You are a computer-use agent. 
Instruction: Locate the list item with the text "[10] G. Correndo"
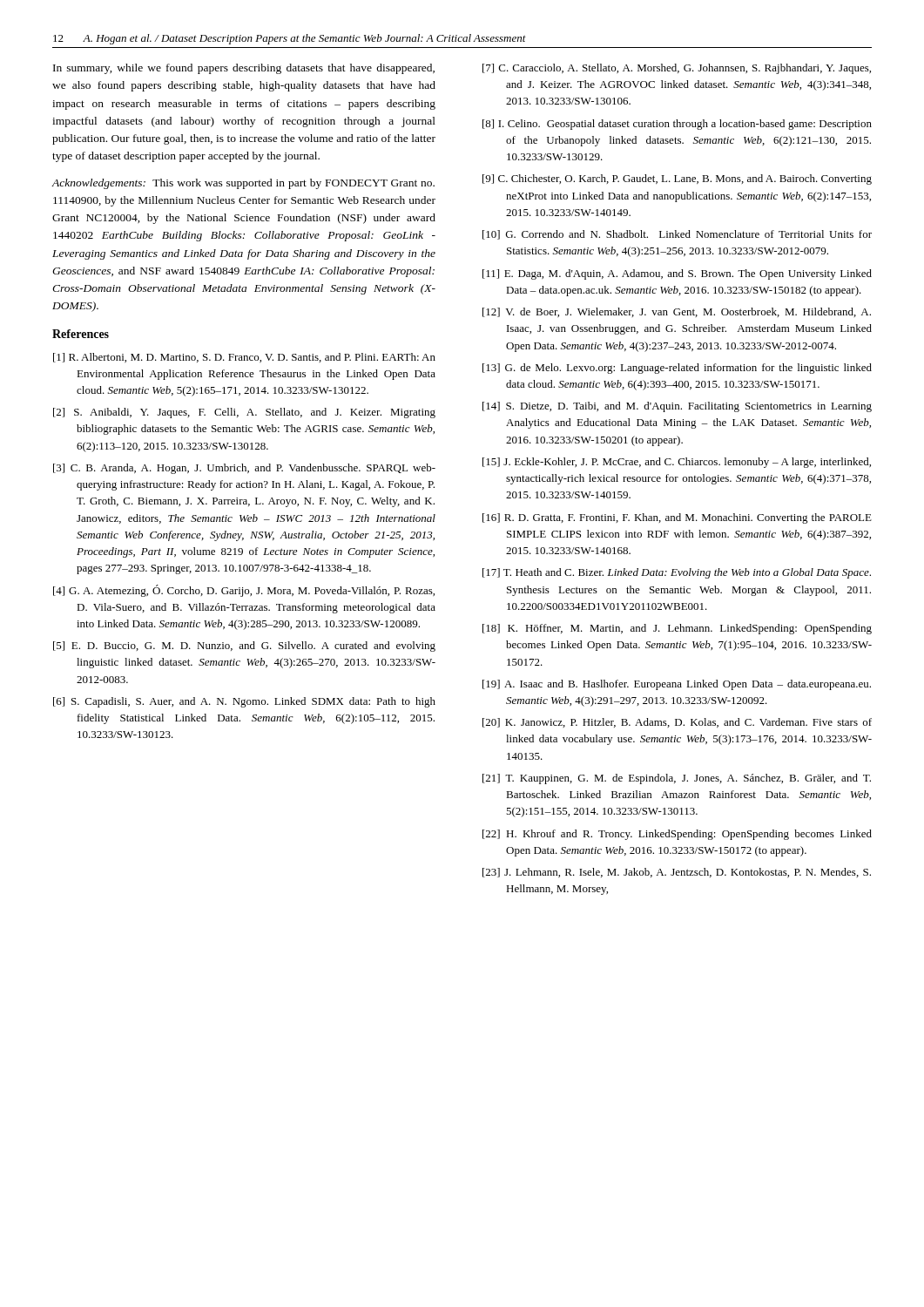point(677,242)
